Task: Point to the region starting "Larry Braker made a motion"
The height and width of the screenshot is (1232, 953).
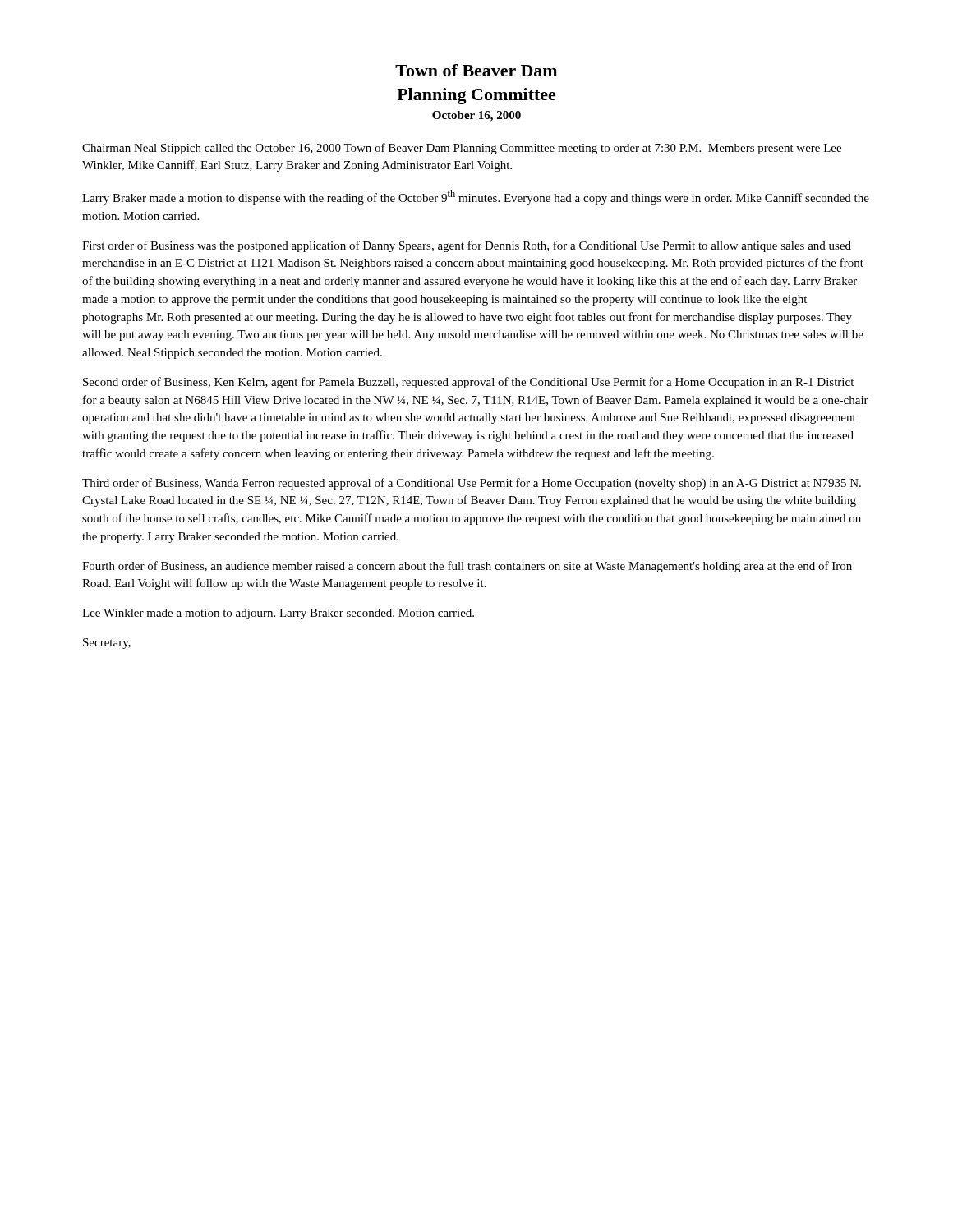Action: click(x=476, y=205)
